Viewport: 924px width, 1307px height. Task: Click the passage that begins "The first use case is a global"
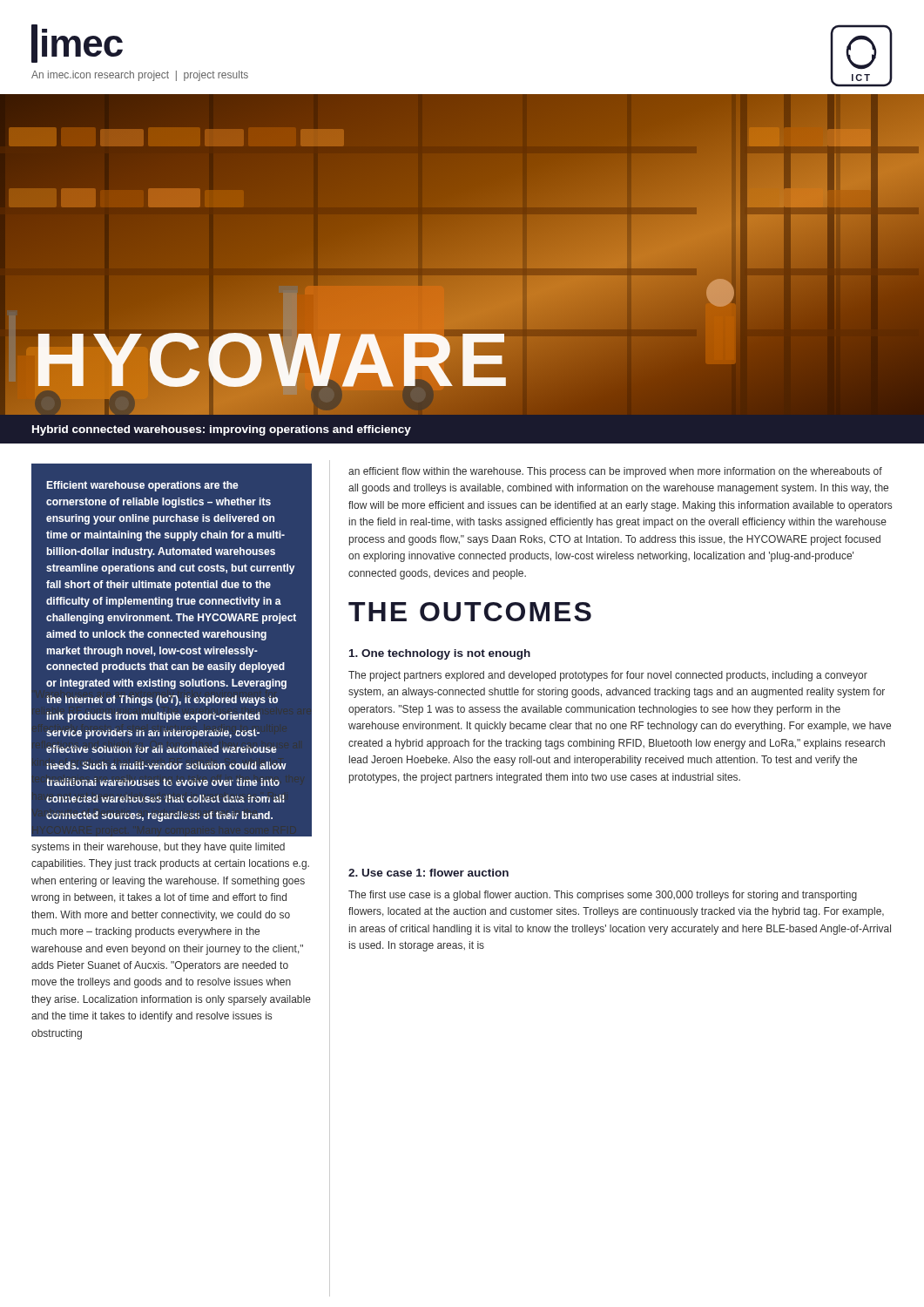point(621,921)
